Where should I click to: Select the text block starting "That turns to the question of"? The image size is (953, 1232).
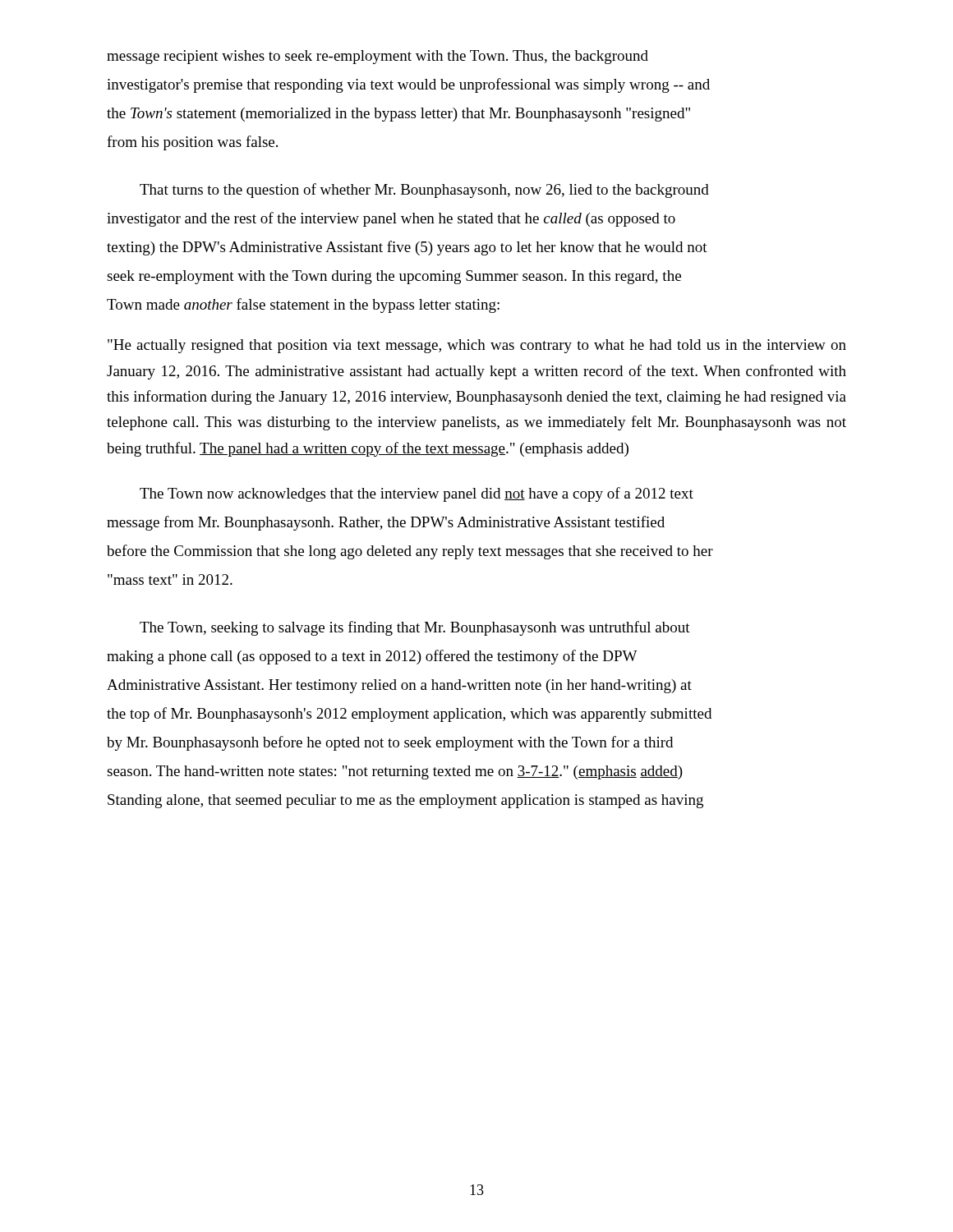click(476, 247)
